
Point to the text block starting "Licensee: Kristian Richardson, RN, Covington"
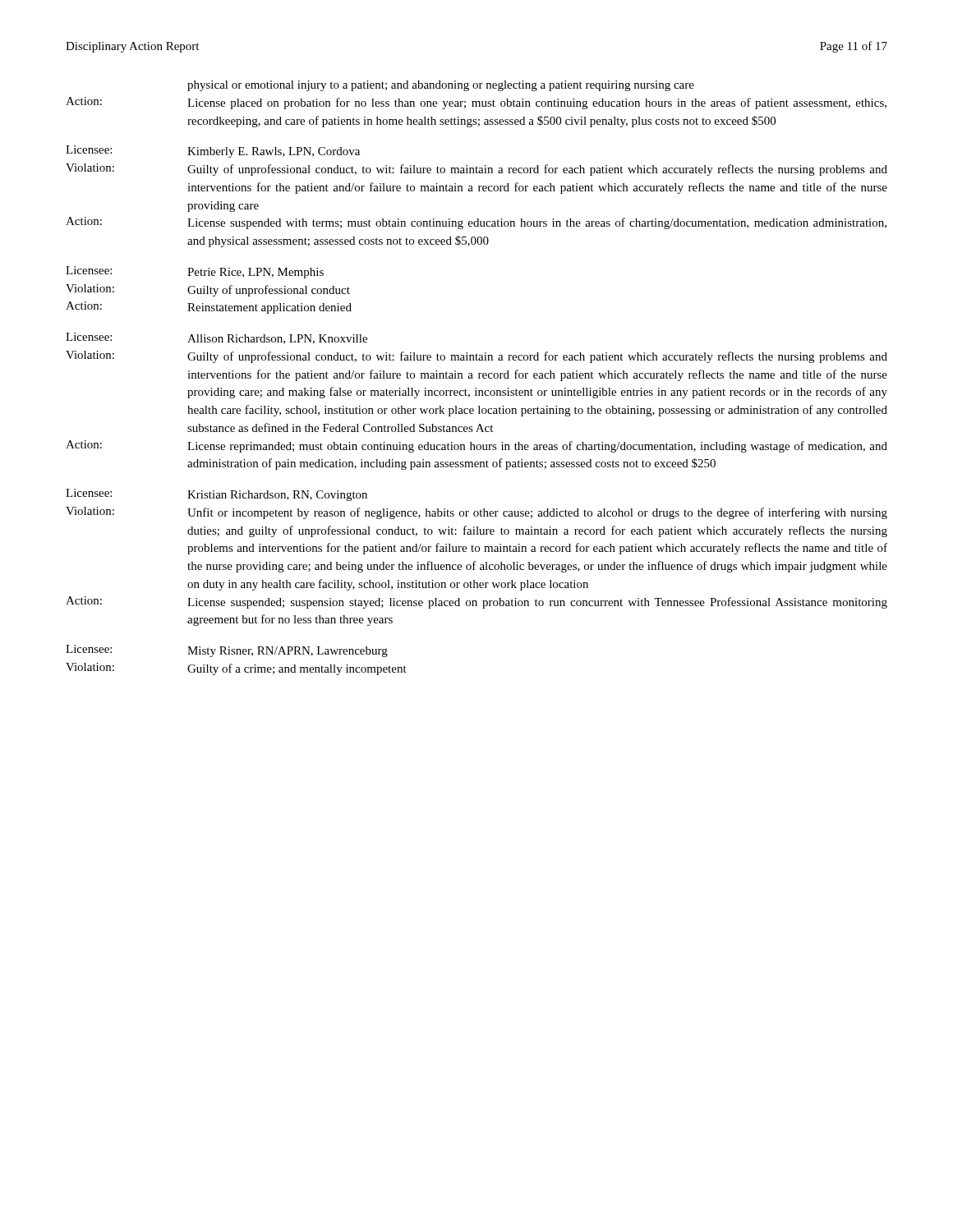pyautogui.click(x=216, y=495)
